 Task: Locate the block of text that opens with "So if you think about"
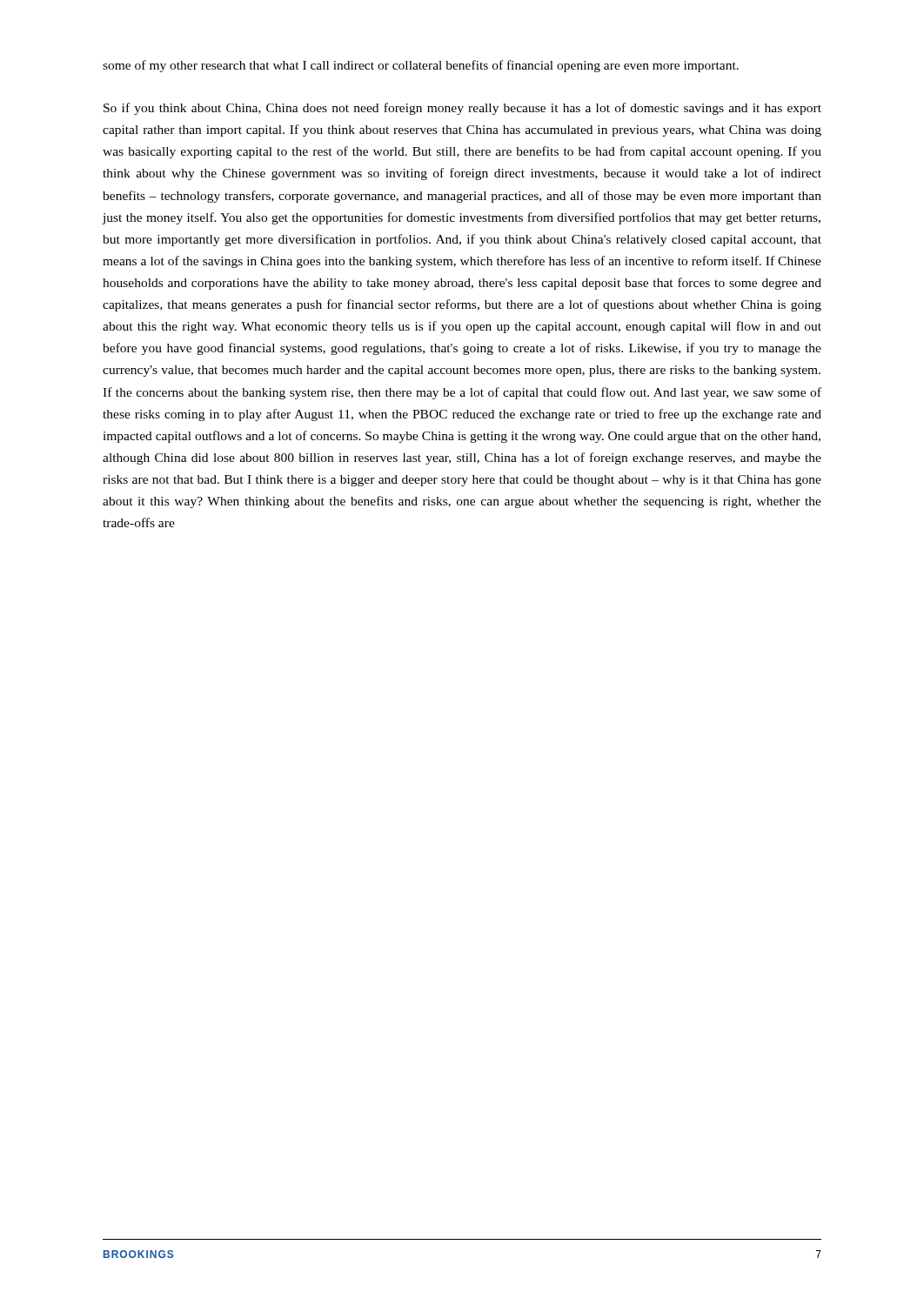coord(462,315)
